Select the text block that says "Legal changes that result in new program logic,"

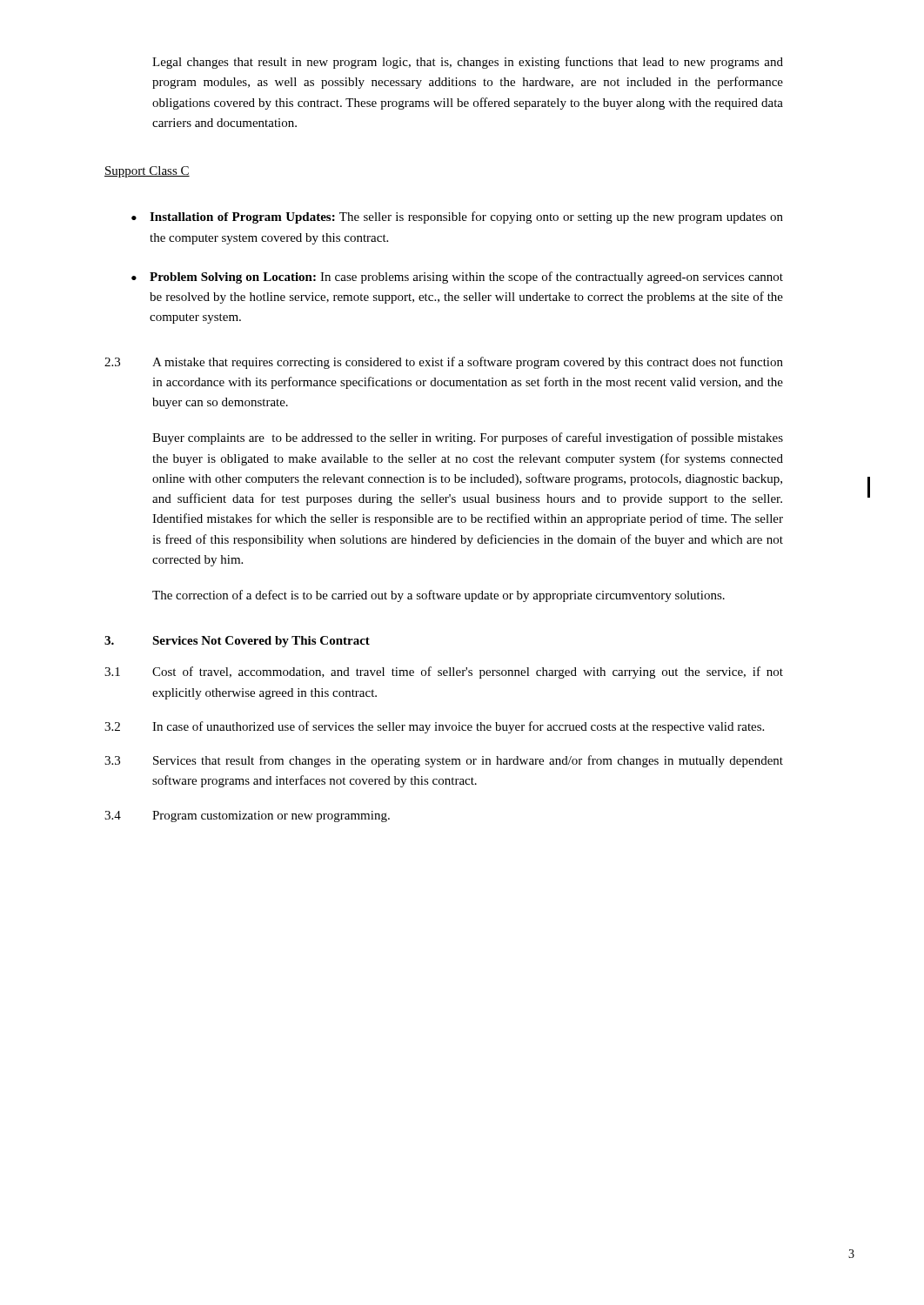[468, 92]
